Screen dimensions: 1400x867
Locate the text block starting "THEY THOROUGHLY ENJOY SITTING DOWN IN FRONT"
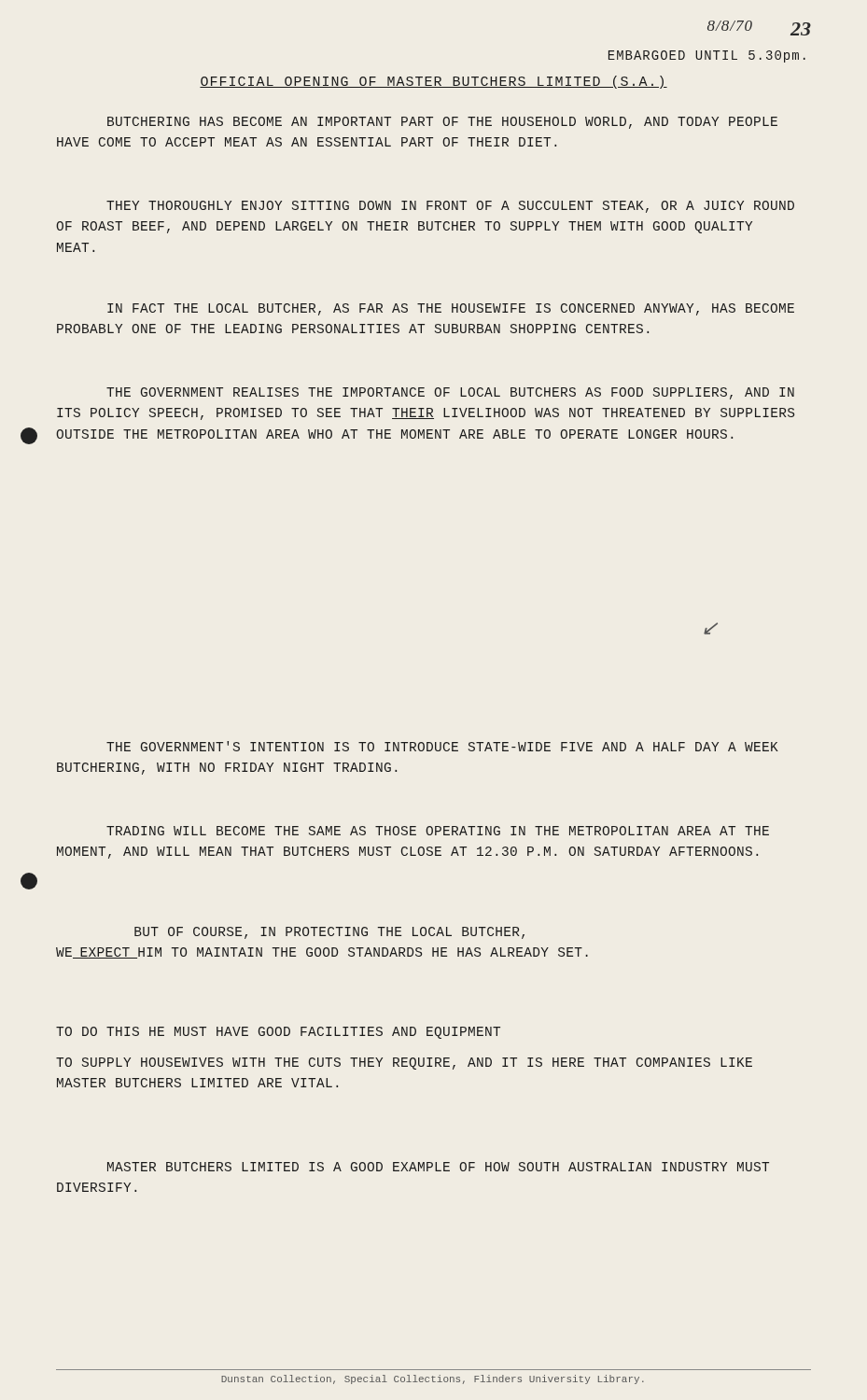coord(426,227)
